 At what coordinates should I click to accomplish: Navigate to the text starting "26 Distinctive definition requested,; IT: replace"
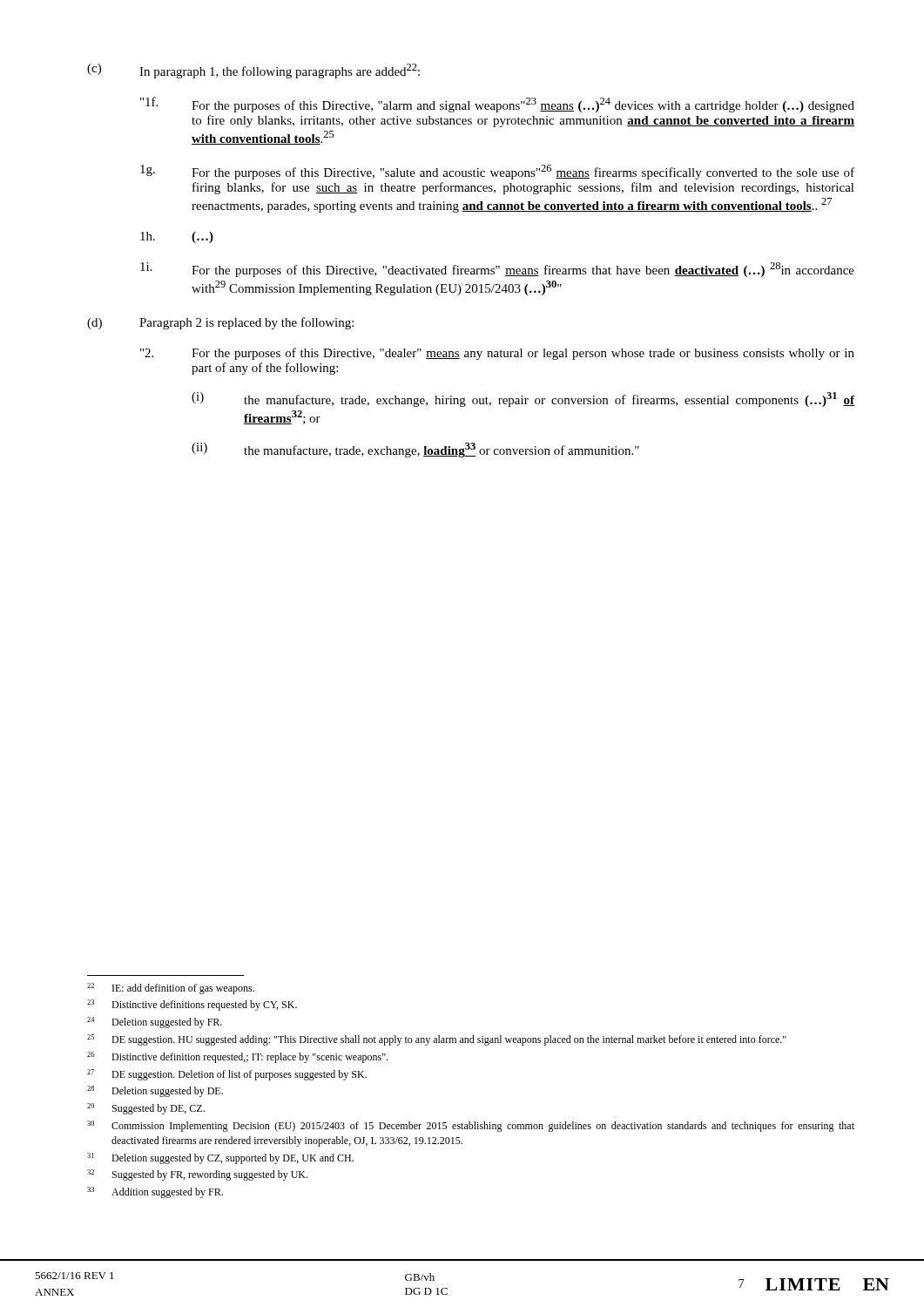(237, 1057)
